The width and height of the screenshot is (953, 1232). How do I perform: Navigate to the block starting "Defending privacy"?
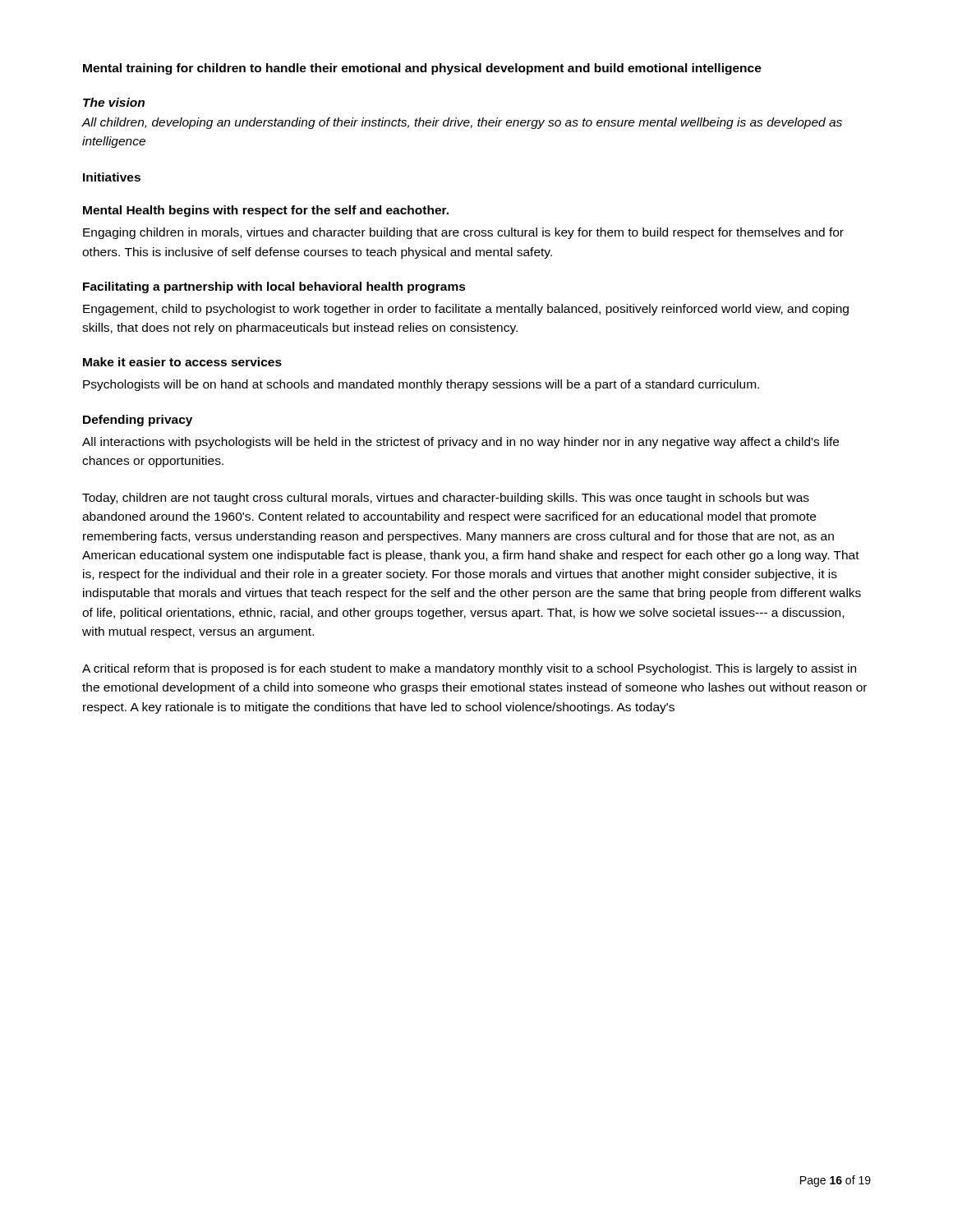(x=137, y=419)
